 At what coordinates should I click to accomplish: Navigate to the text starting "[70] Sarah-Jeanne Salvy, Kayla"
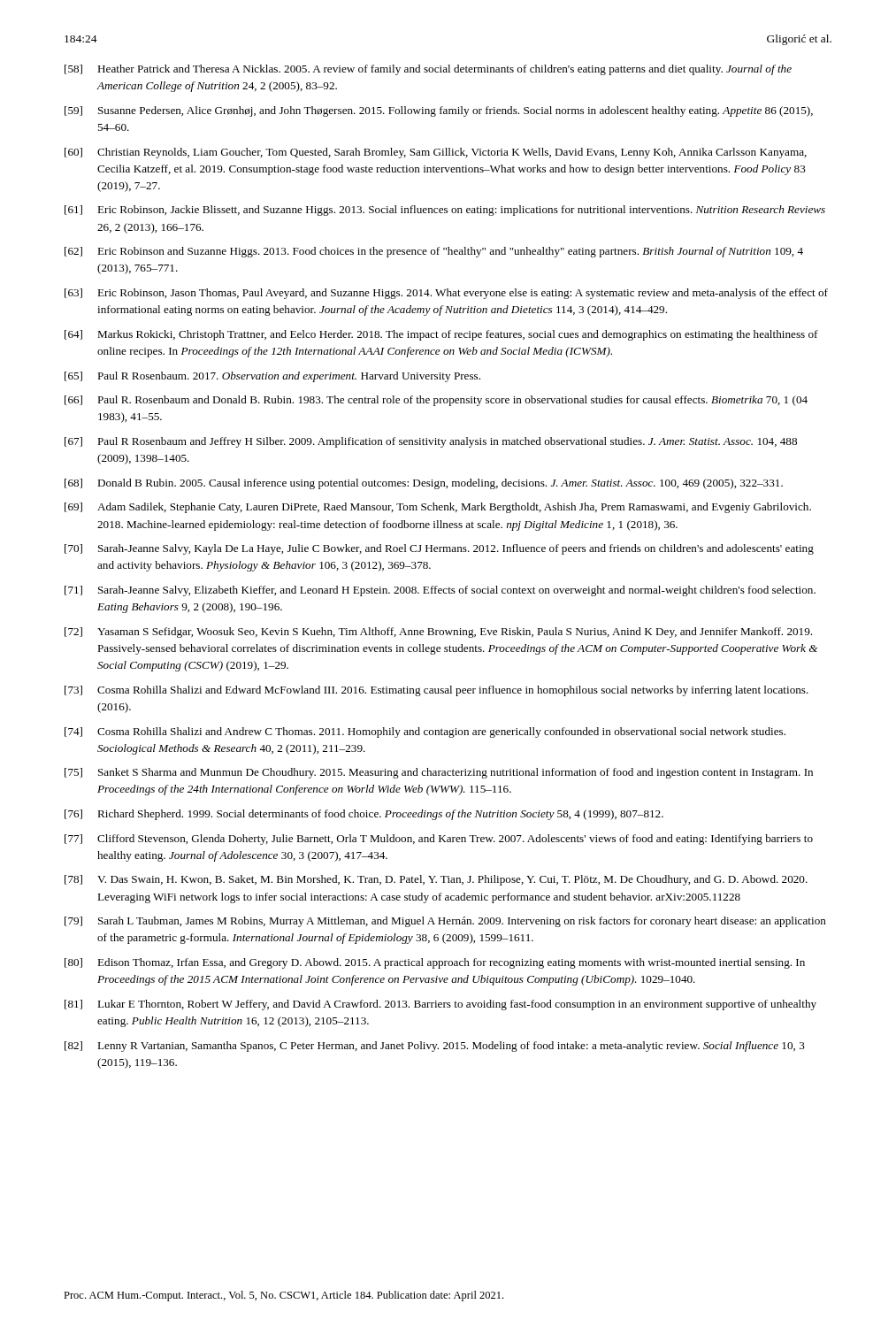point(448,557)
